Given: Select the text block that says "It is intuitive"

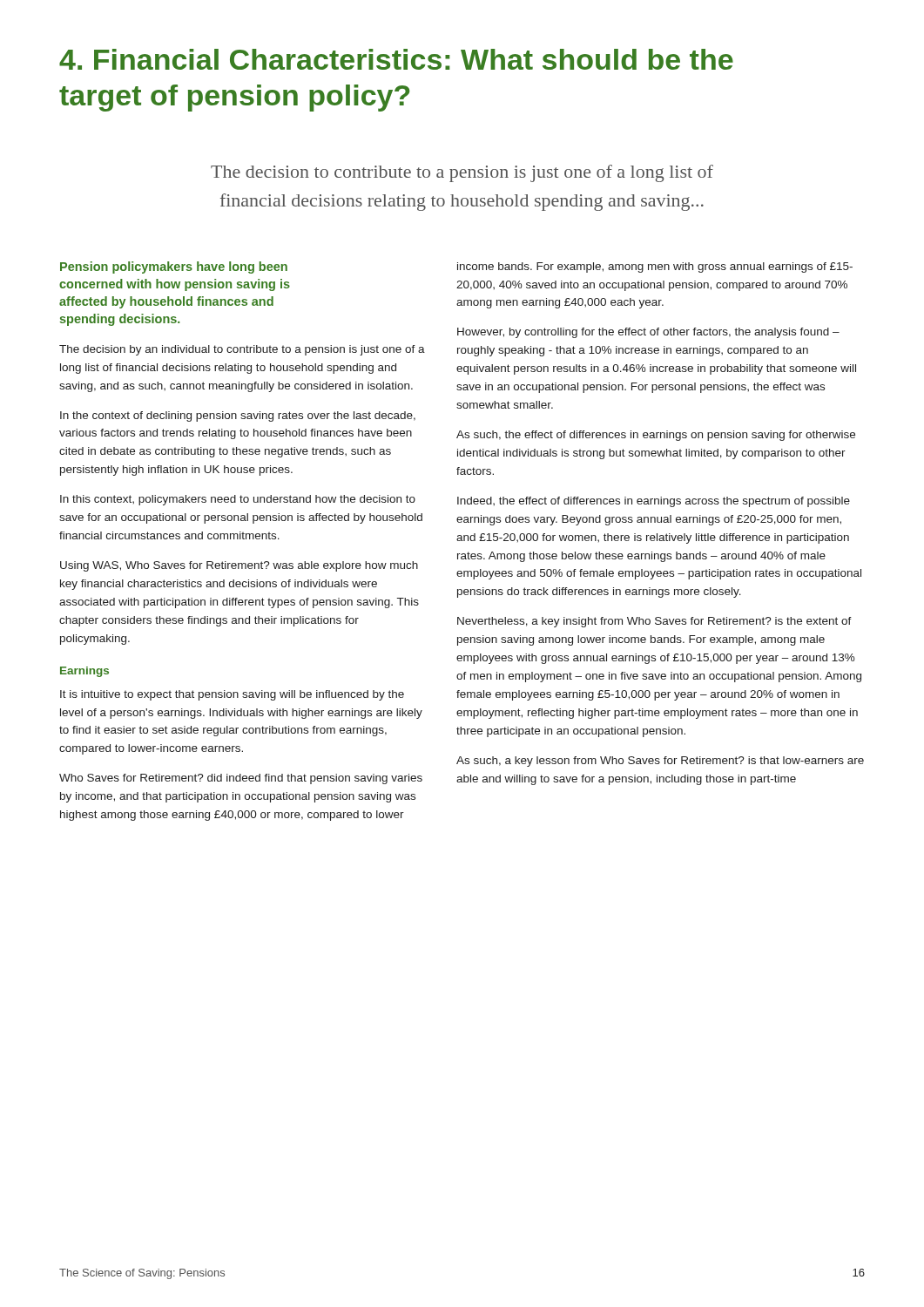Looking at the screenshot, I should 242,722.
